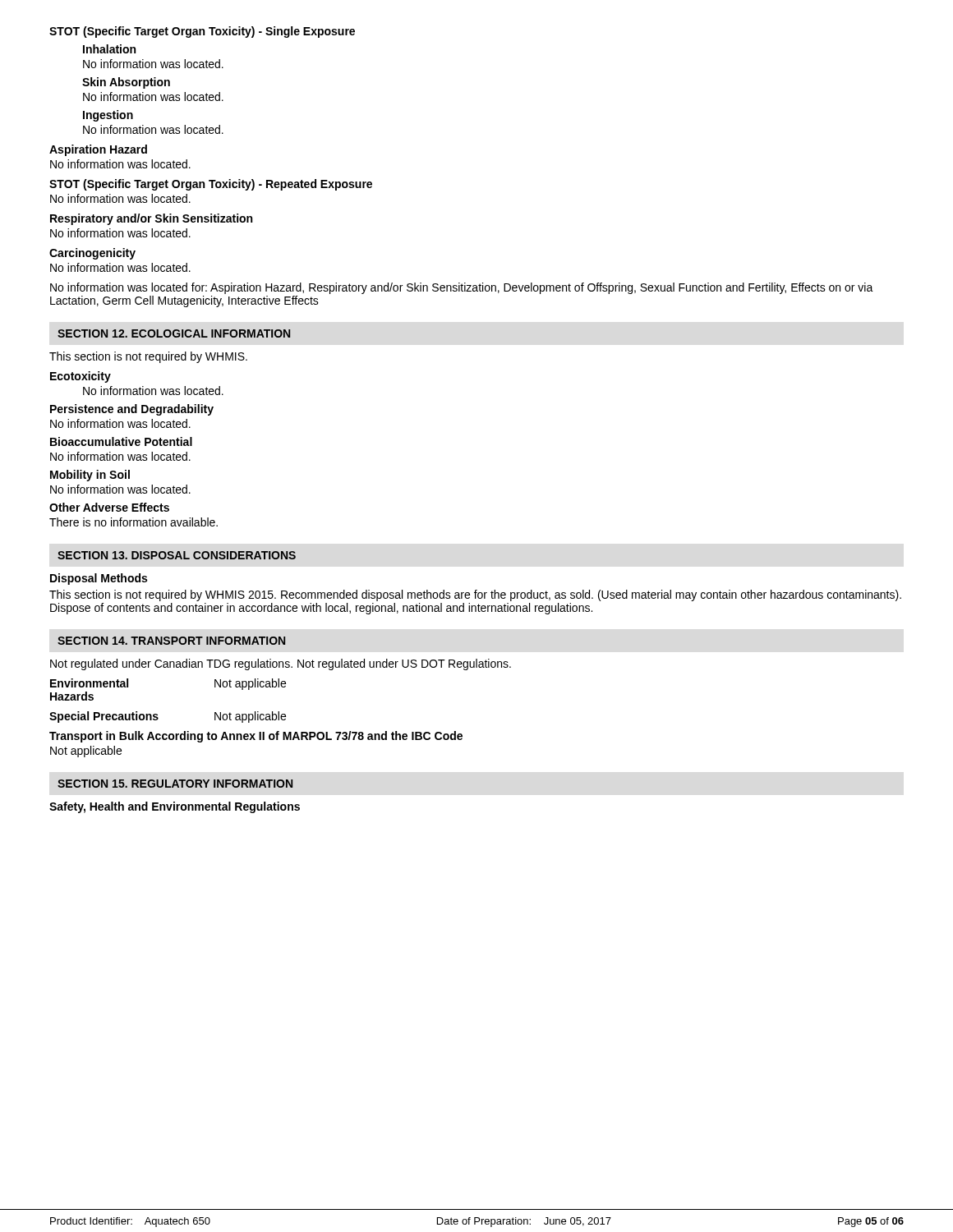The height and width of the screenshot is (1232, 953).
Task: Find the section header with the text "SECTION 15. REGULATORY INFORMATION"
Action: pyautogui.click(x=175, y=784)
